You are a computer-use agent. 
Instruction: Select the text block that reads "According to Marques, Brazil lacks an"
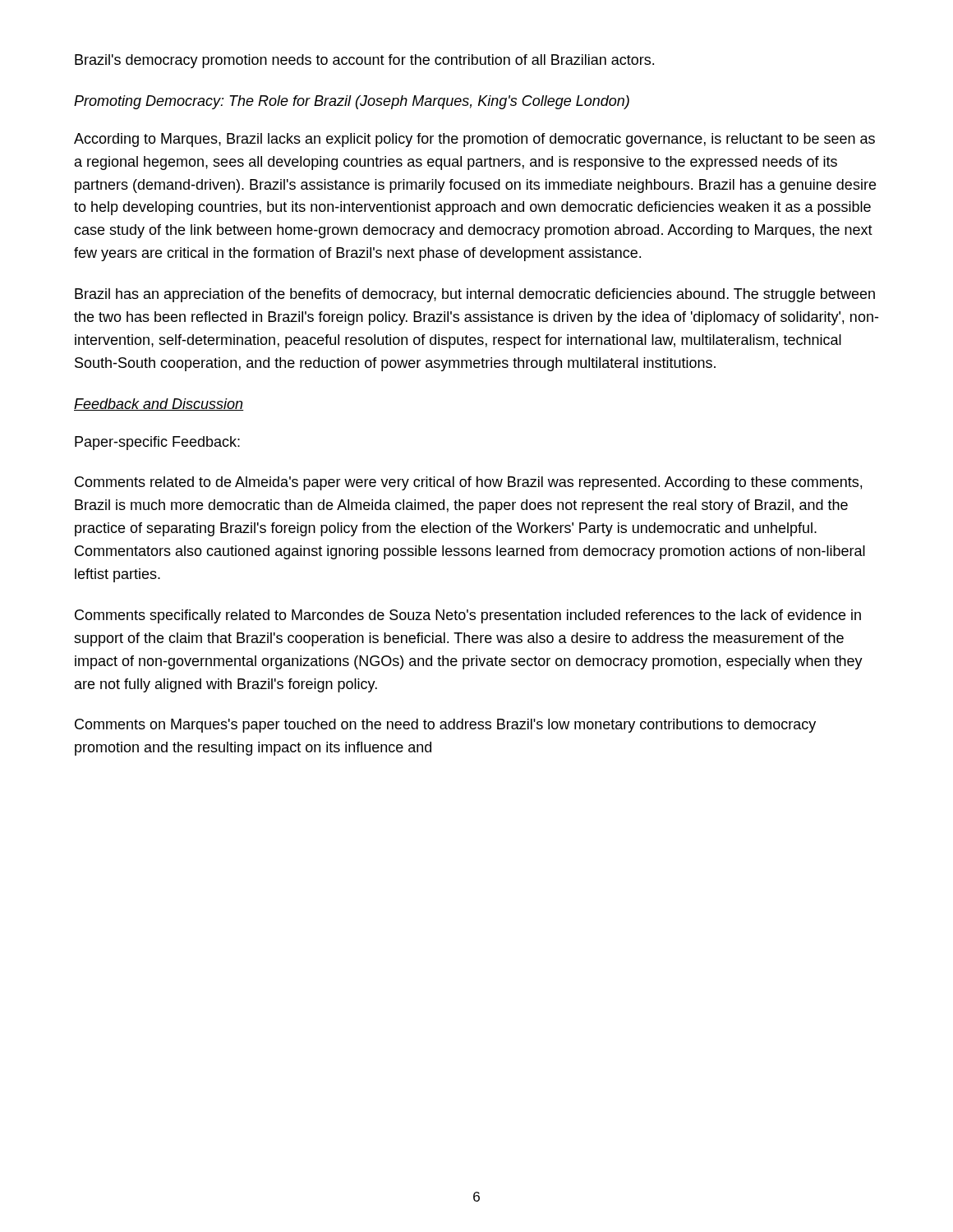click(x=475, y=196)
